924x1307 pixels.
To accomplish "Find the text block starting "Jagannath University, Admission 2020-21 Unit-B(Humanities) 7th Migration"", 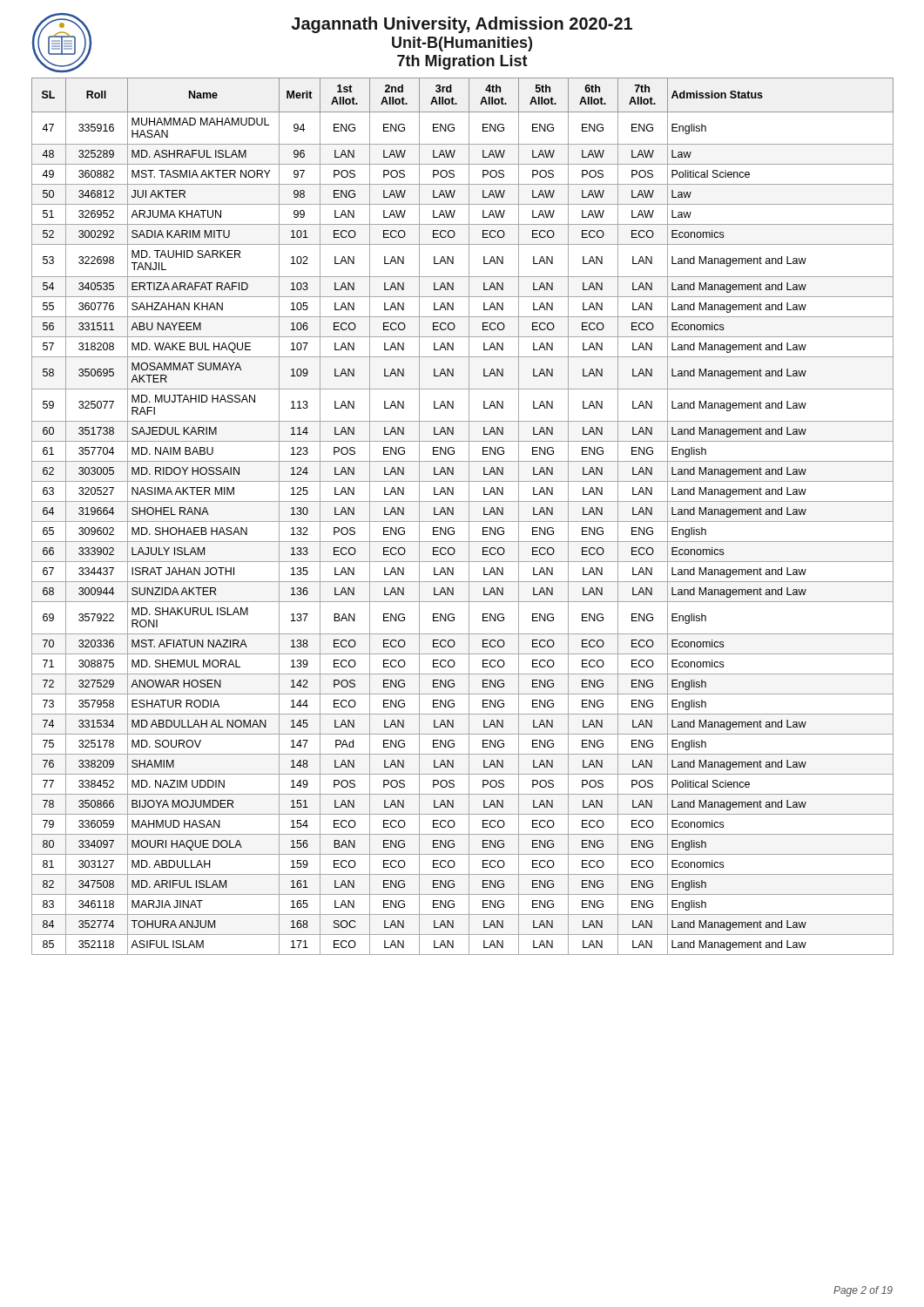I will 462,42.
